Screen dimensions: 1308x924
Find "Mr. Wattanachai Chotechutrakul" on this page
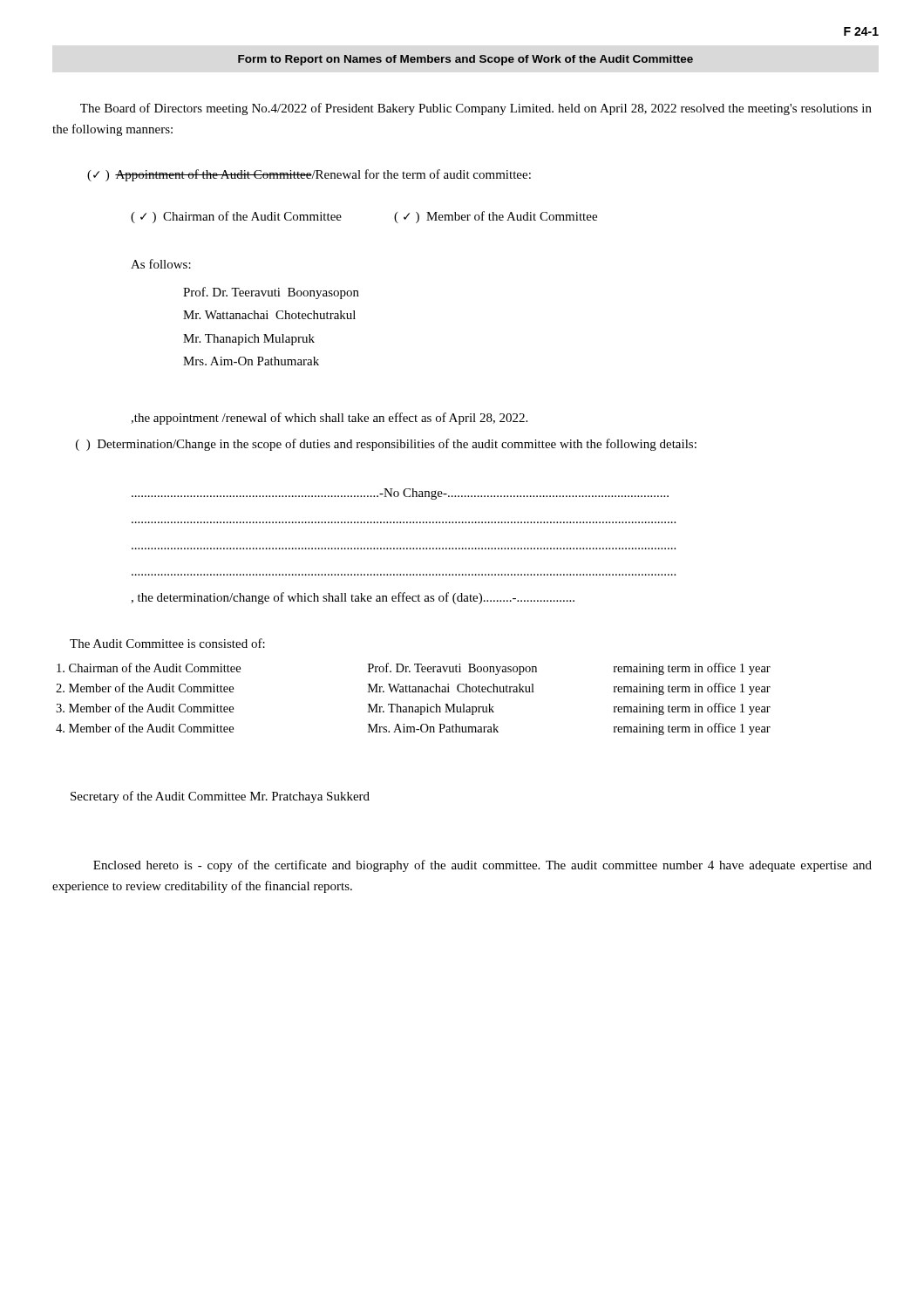[270, 315]
